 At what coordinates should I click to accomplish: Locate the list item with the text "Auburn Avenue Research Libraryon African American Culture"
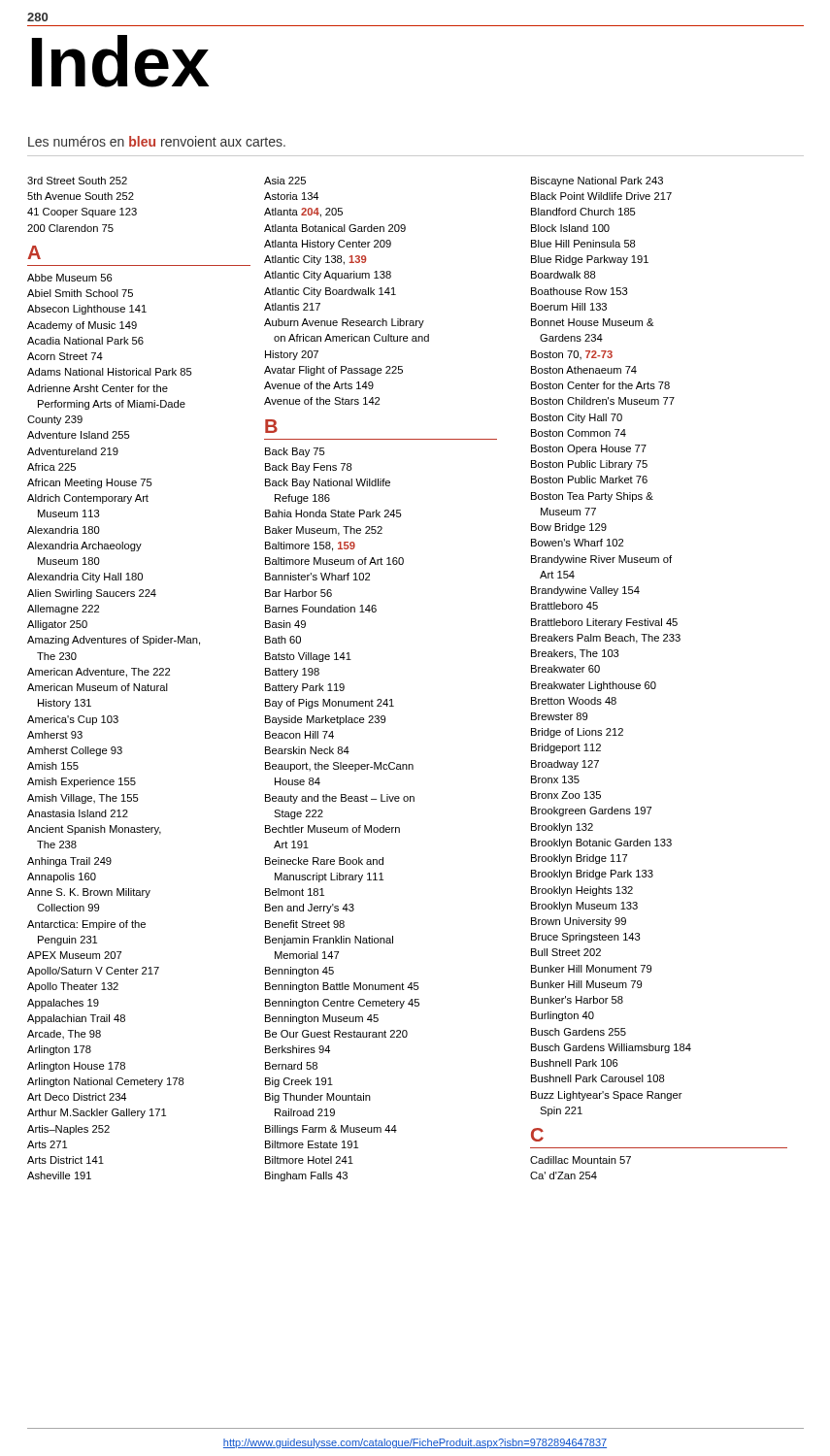point(347,338)
